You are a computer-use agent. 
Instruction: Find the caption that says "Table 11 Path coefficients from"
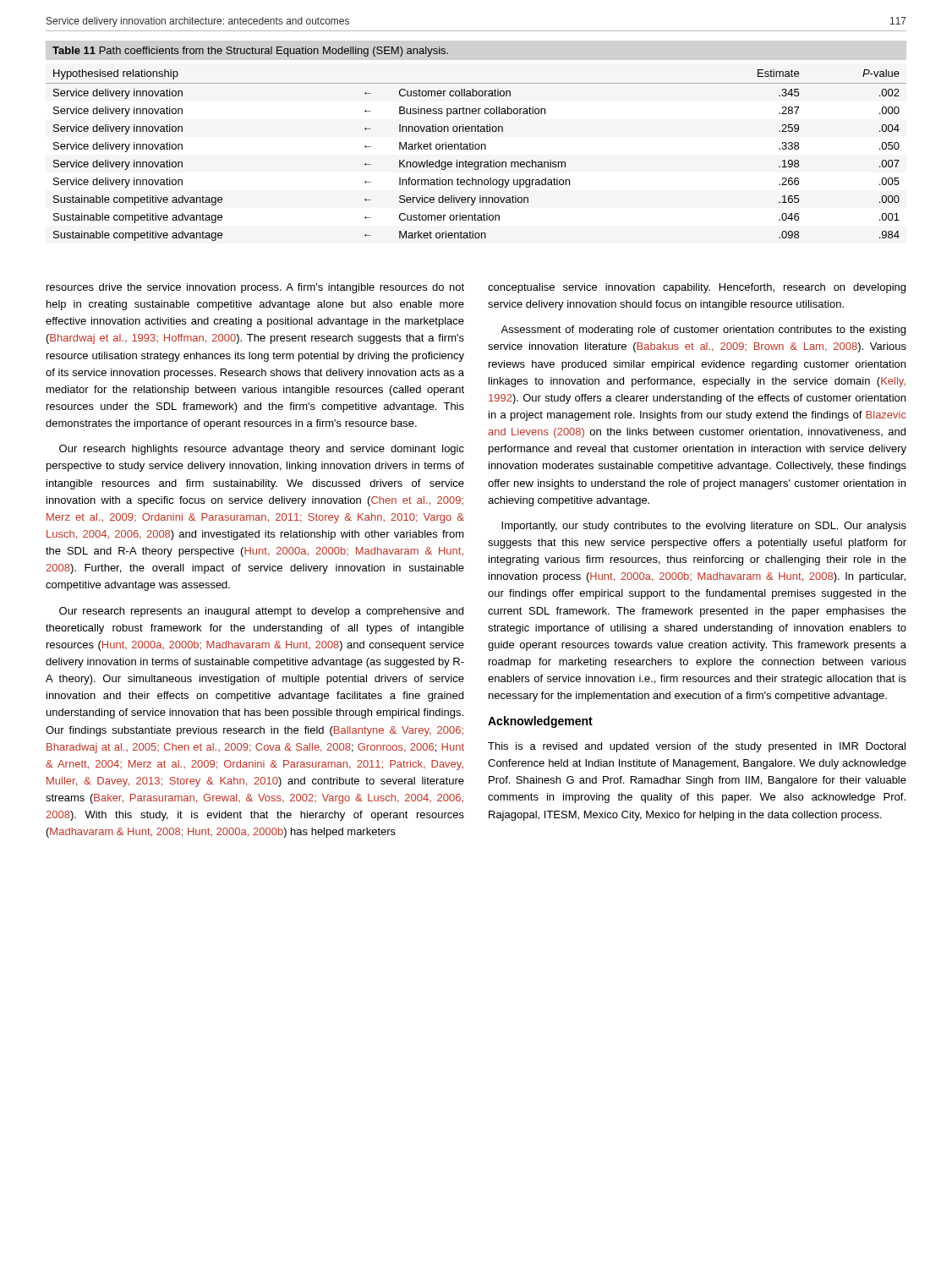476,142
